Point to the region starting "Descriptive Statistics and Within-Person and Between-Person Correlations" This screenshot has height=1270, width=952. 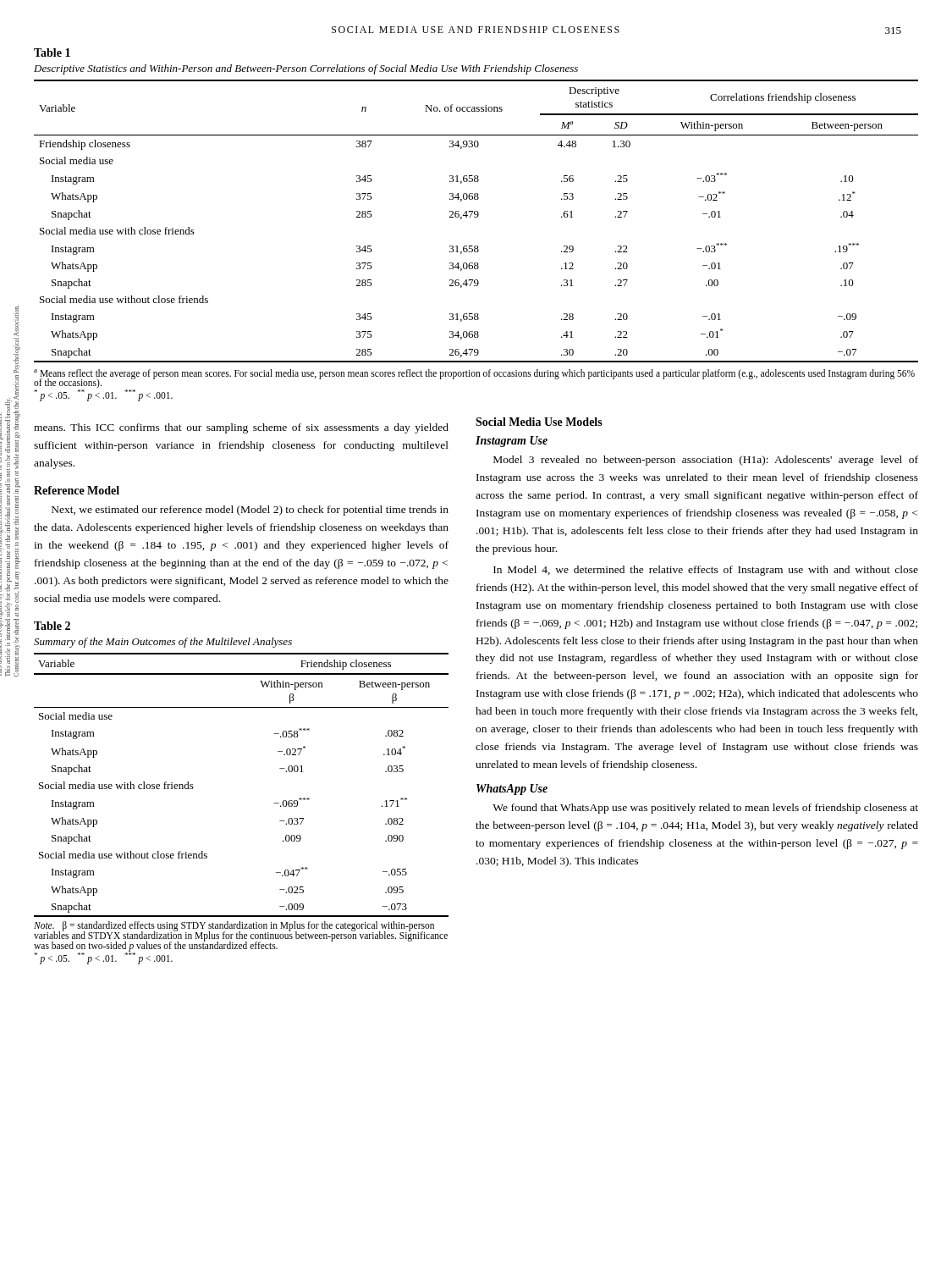[x=306, y=68]
